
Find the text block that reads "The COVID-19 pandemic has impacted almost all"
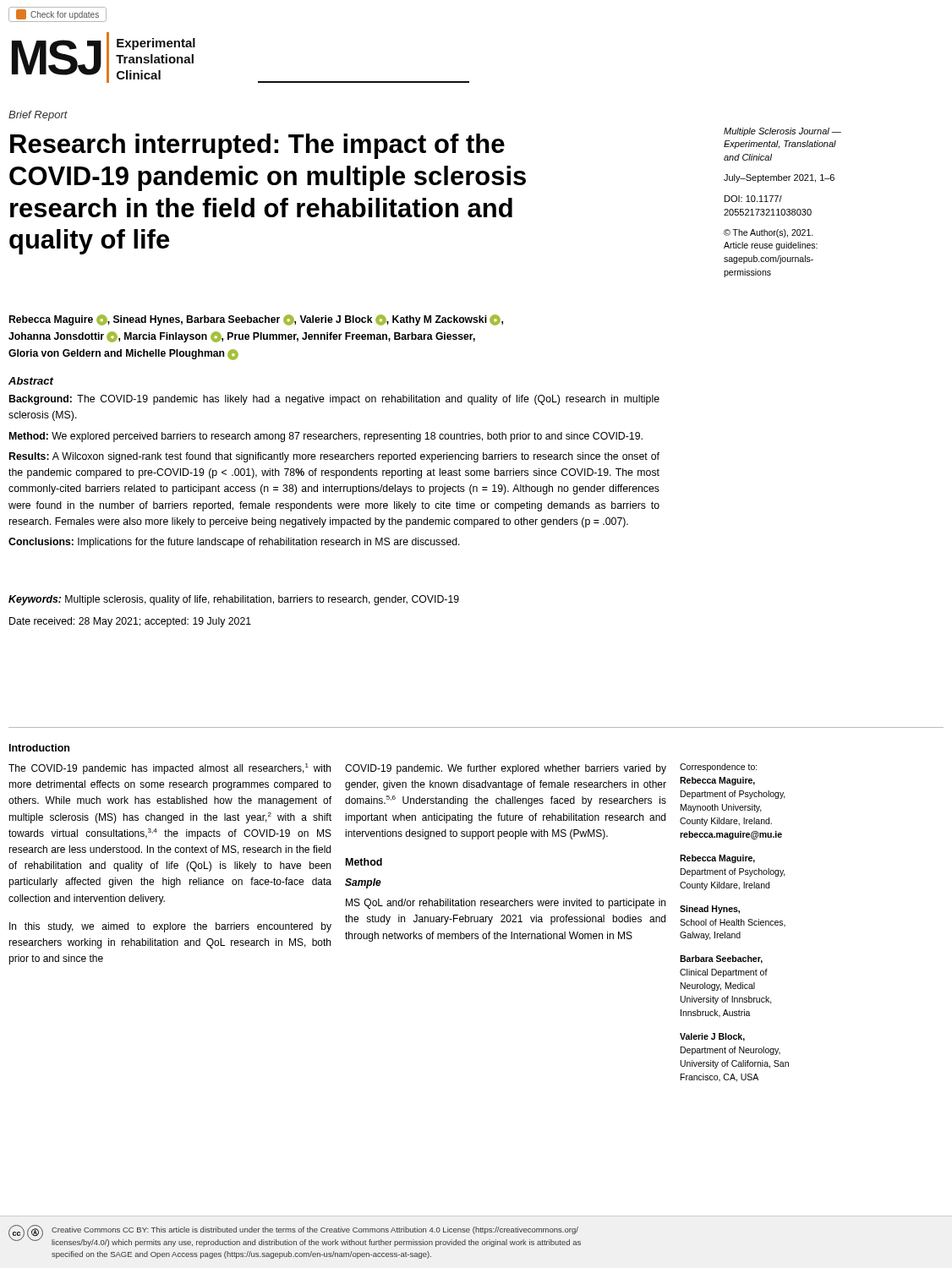point(170,864)
